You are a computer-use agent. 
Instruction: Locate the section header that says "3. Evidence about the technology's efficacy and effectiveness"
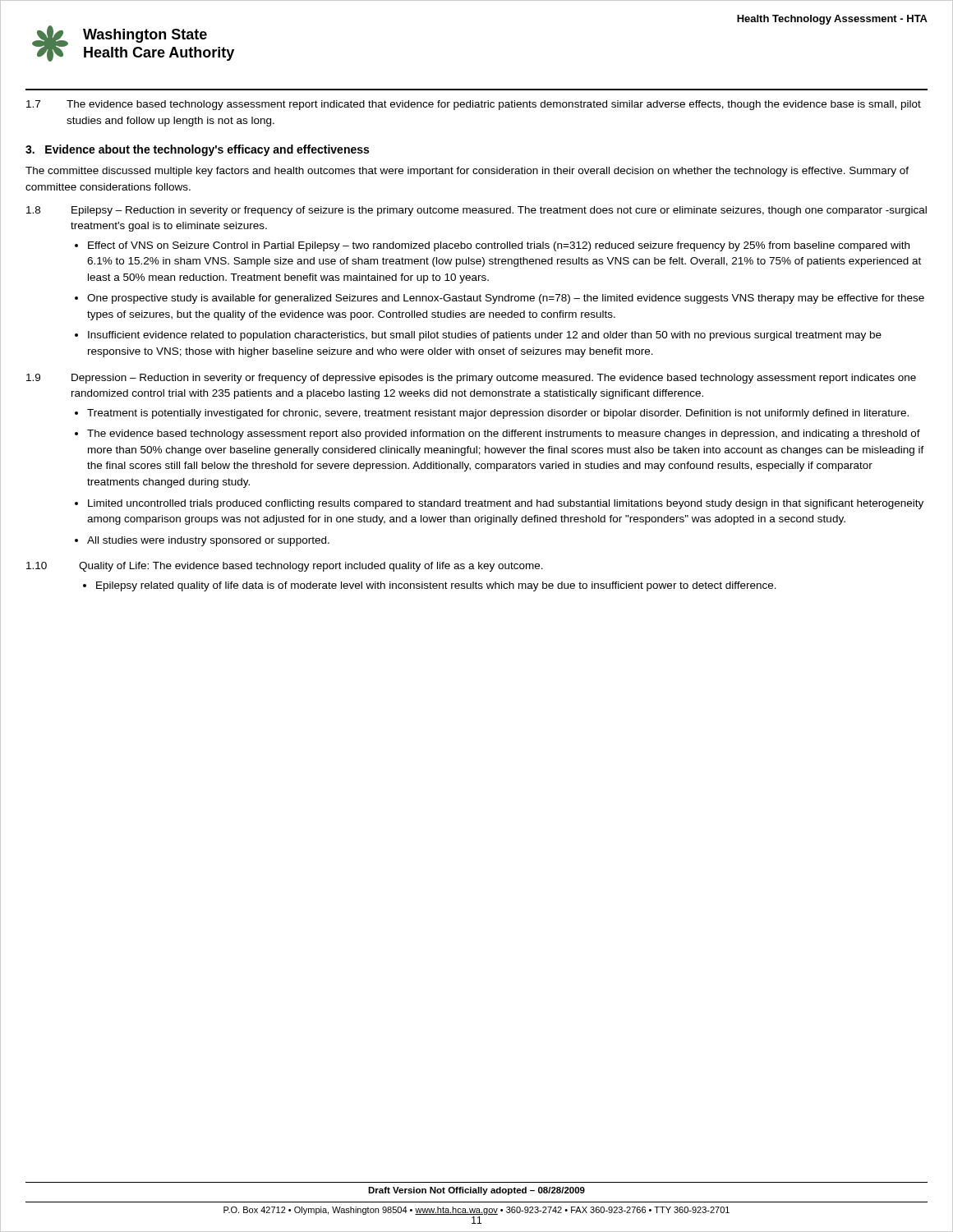pyautogui.click(x=198, y=150)
